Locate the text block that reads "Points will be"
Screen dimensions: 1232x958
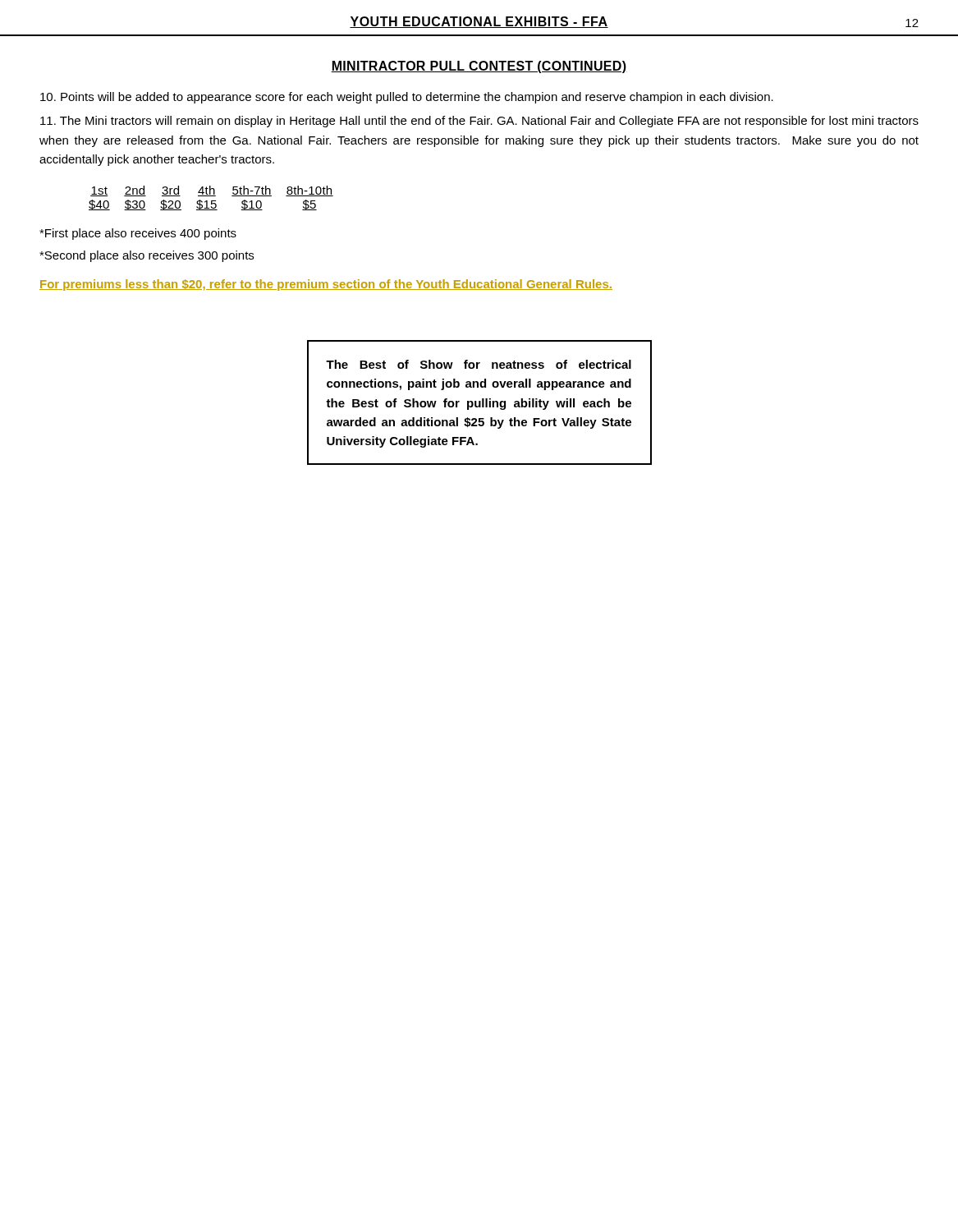407,97
